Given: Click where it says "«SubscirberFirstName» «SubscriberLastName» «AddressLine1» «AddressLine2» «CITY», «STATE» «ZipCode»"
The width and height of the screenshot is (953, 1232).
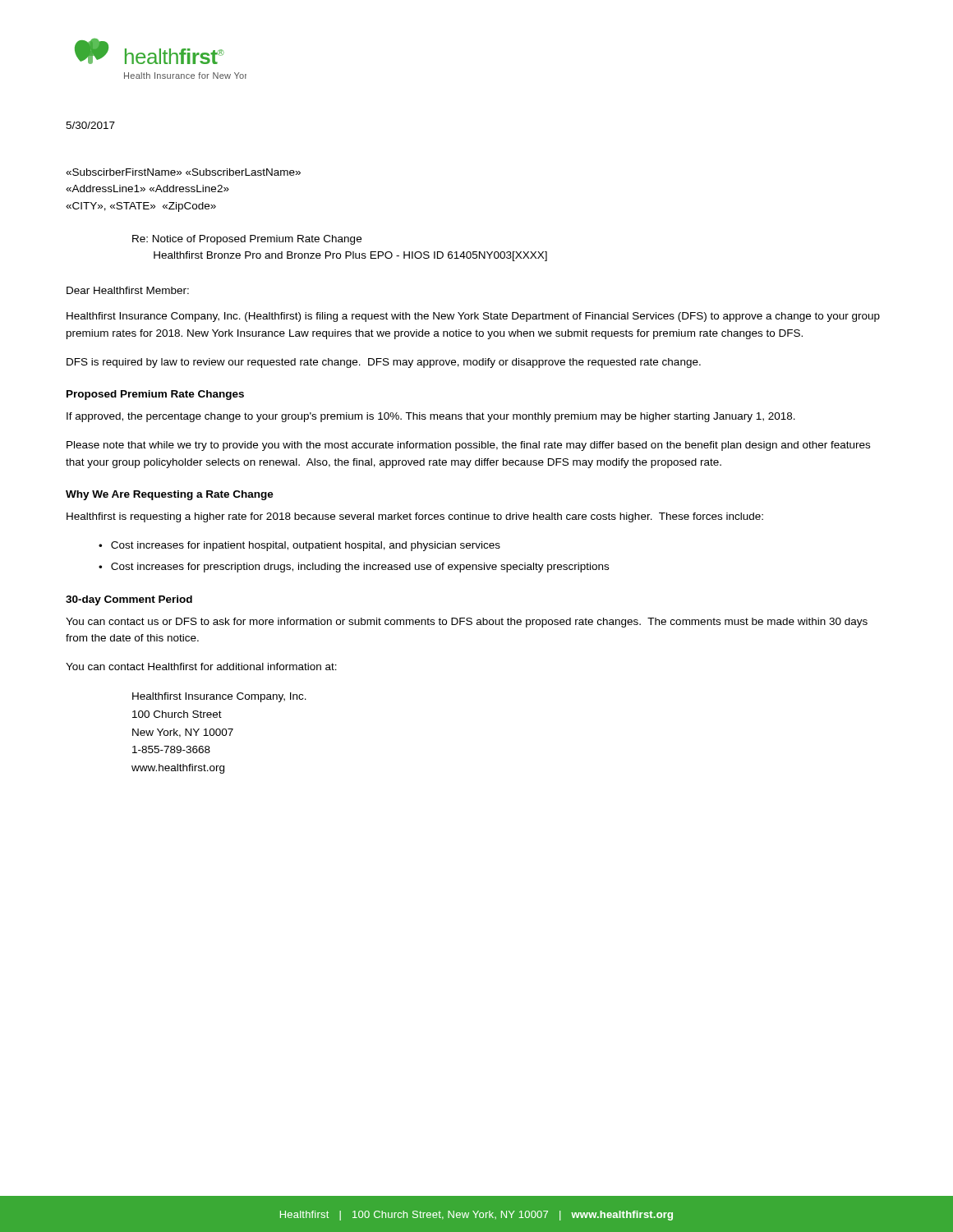Looking at the screenshot, I should 184,189.
